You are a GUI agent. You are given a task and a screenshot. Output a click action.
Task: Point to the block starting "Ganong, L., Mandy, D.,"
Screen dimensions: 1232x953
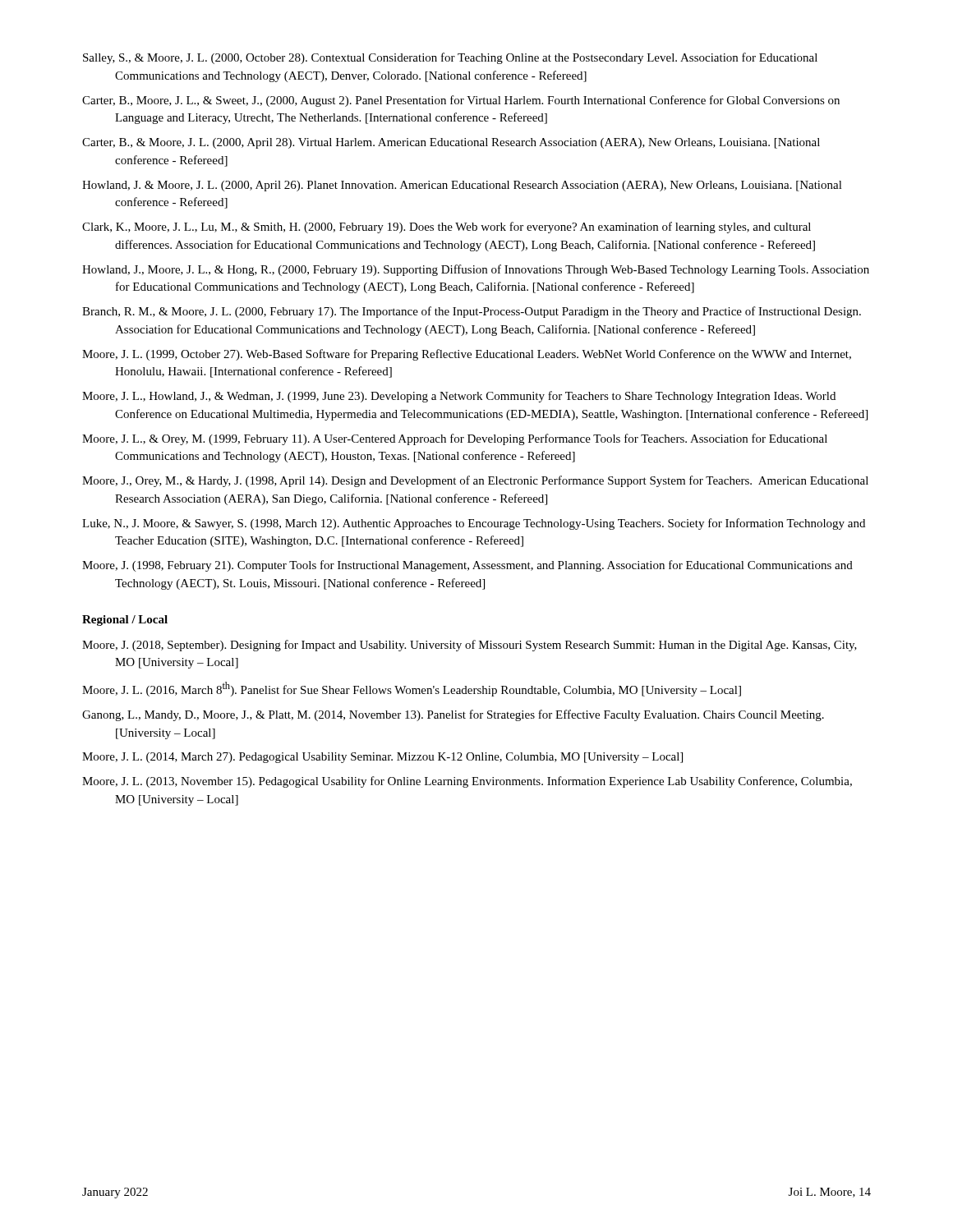453,723
